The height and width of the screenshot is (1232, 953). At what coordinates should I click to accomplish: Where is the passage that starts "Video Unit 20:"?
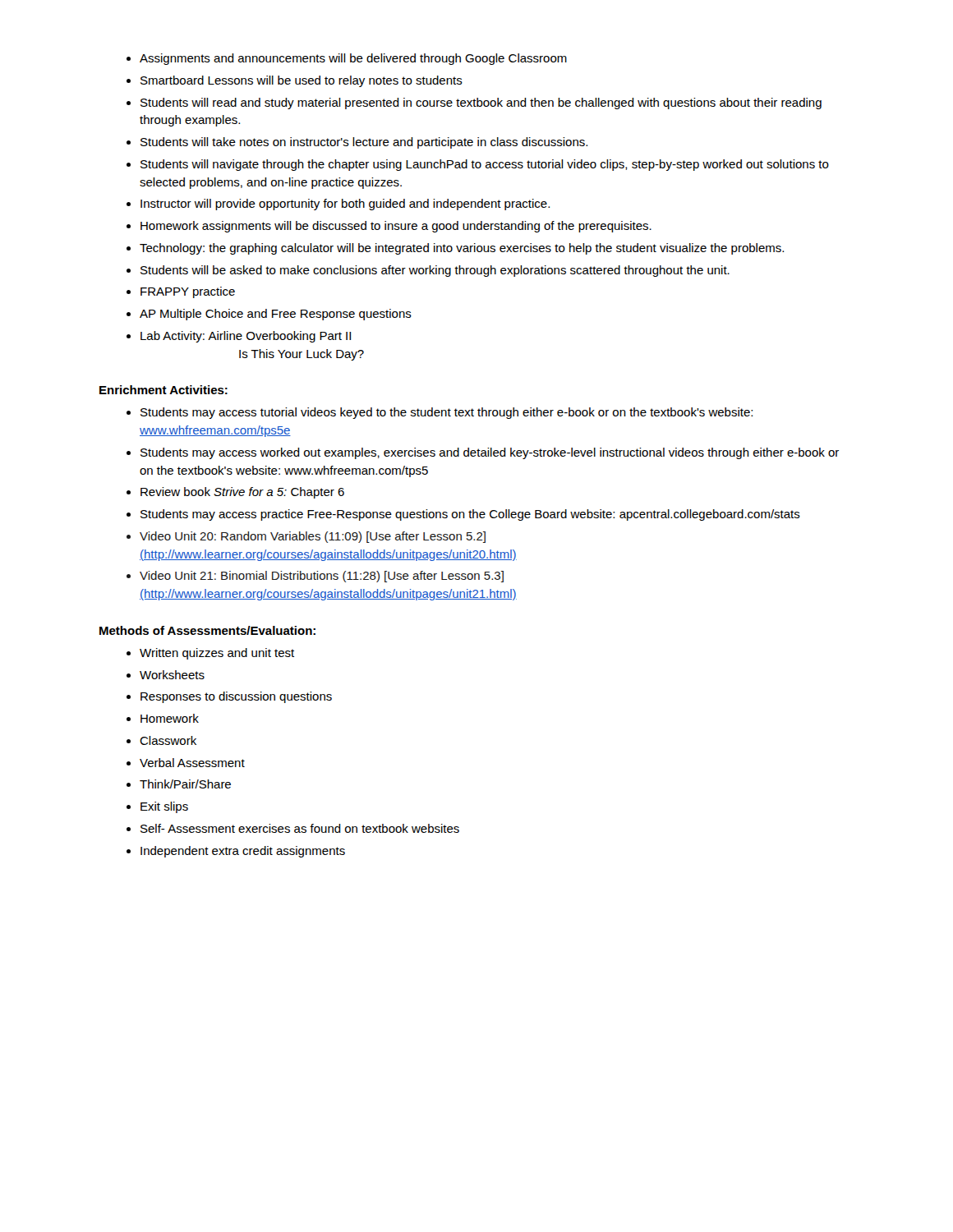tap(328, 545)
